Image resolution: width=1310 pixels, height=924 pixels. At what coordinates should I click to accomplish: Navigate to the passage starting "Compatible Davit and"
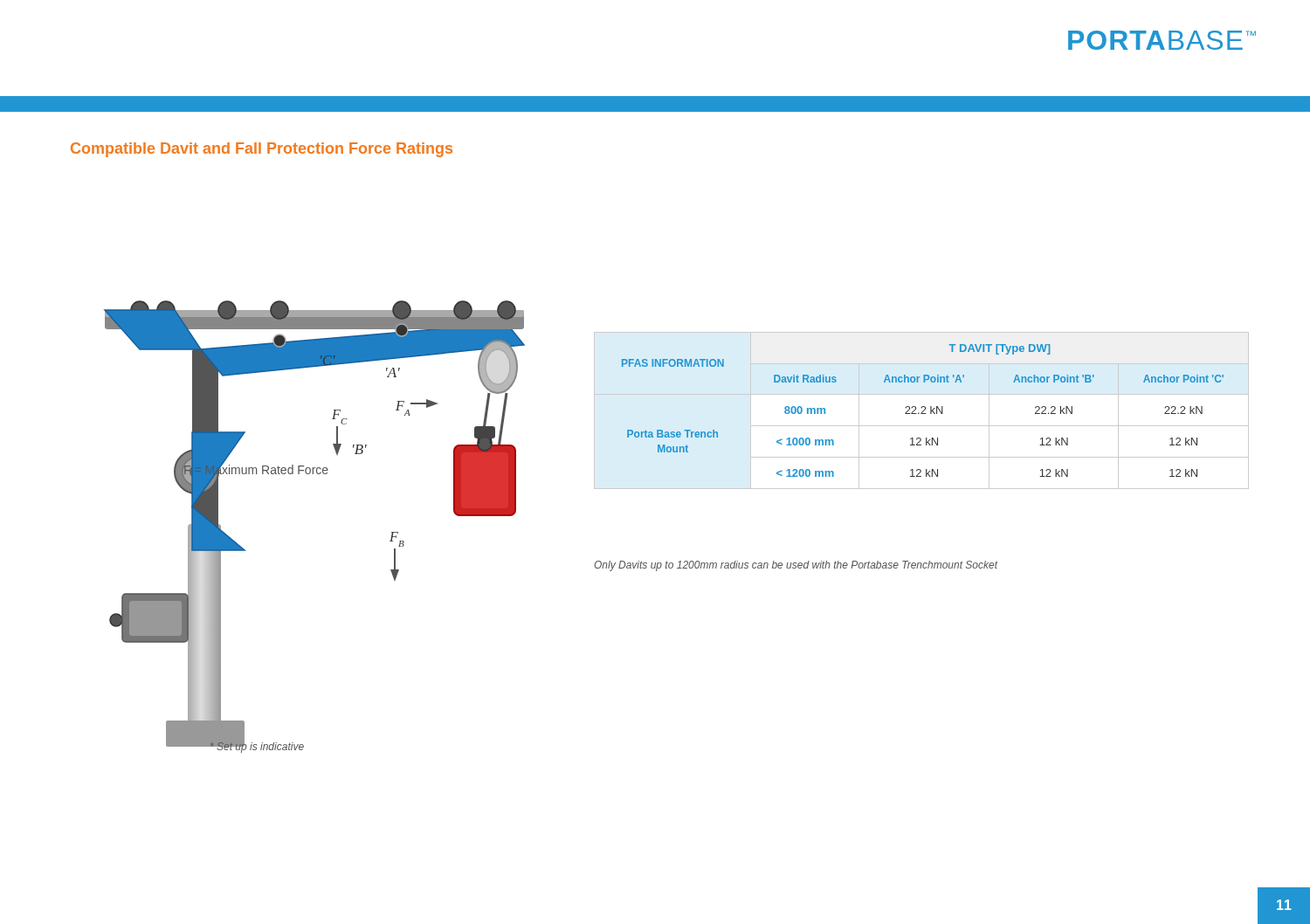click(262, 148)
